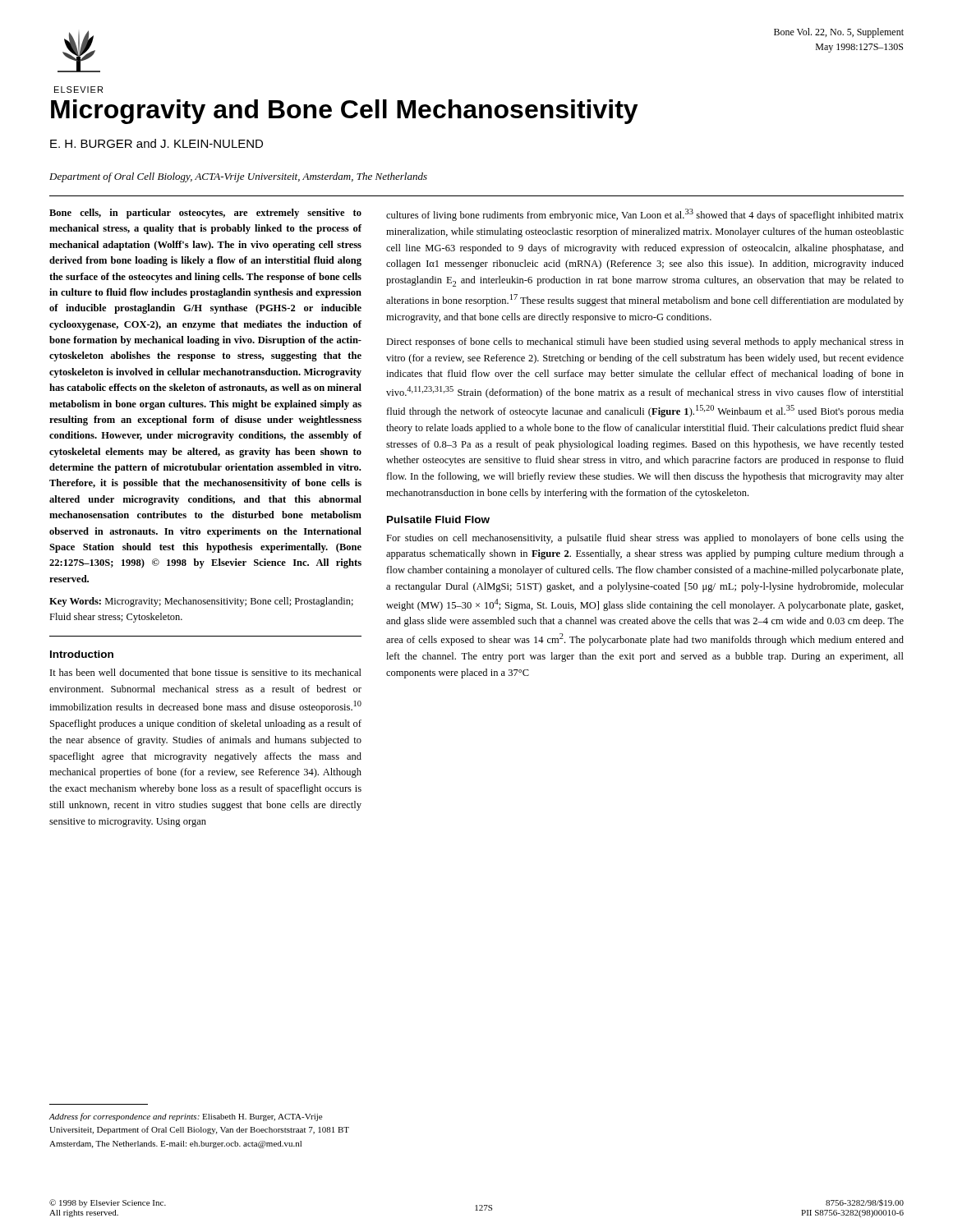Image resolution: width=953 pixels, height=1232 pixels.
Task: Locate the text "Pulsatile Fluid Flow"
Action: tap(438, 519)
